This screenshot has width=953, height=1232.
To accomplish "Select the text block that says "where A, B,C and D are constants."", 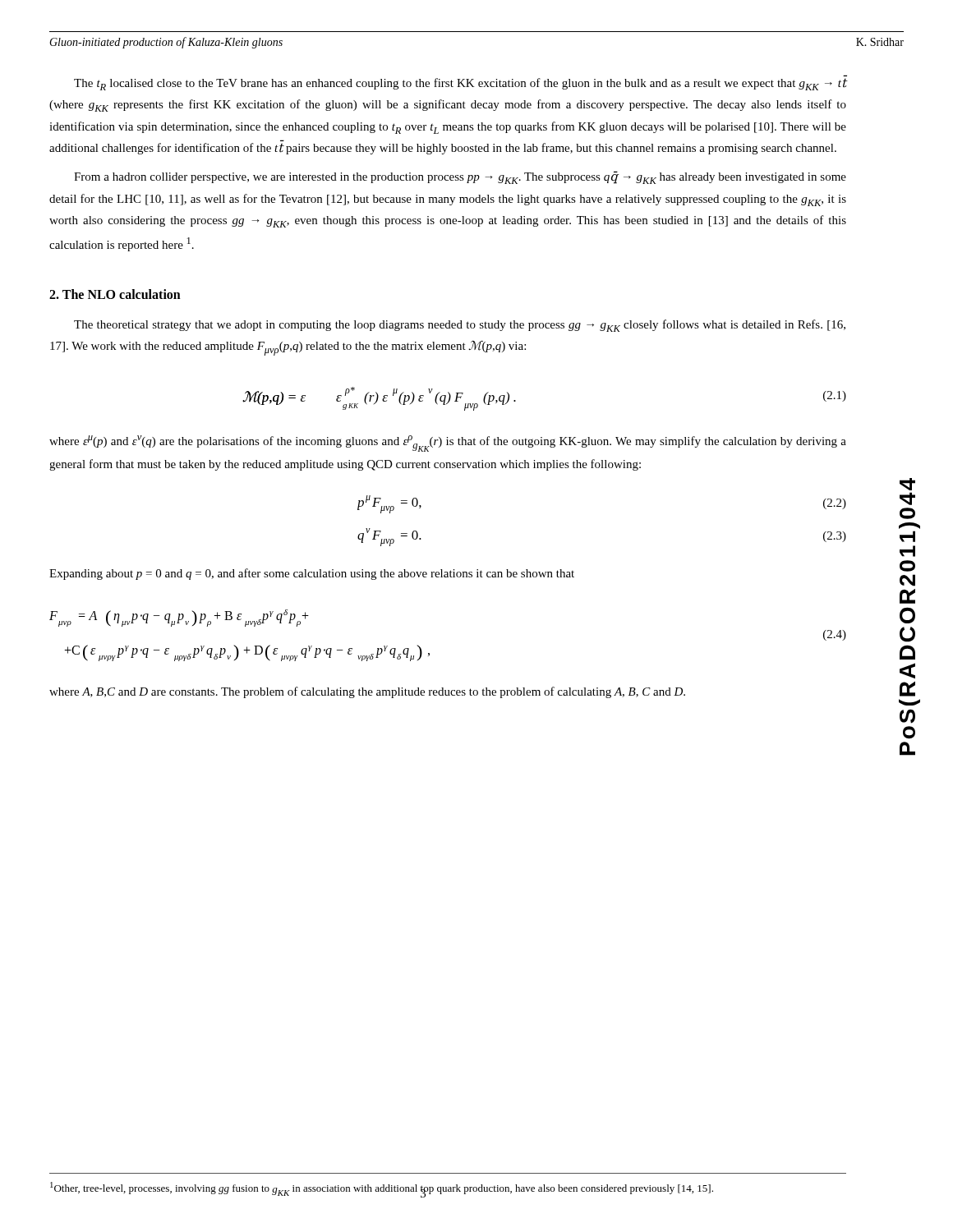I will [x=448, y=692].
